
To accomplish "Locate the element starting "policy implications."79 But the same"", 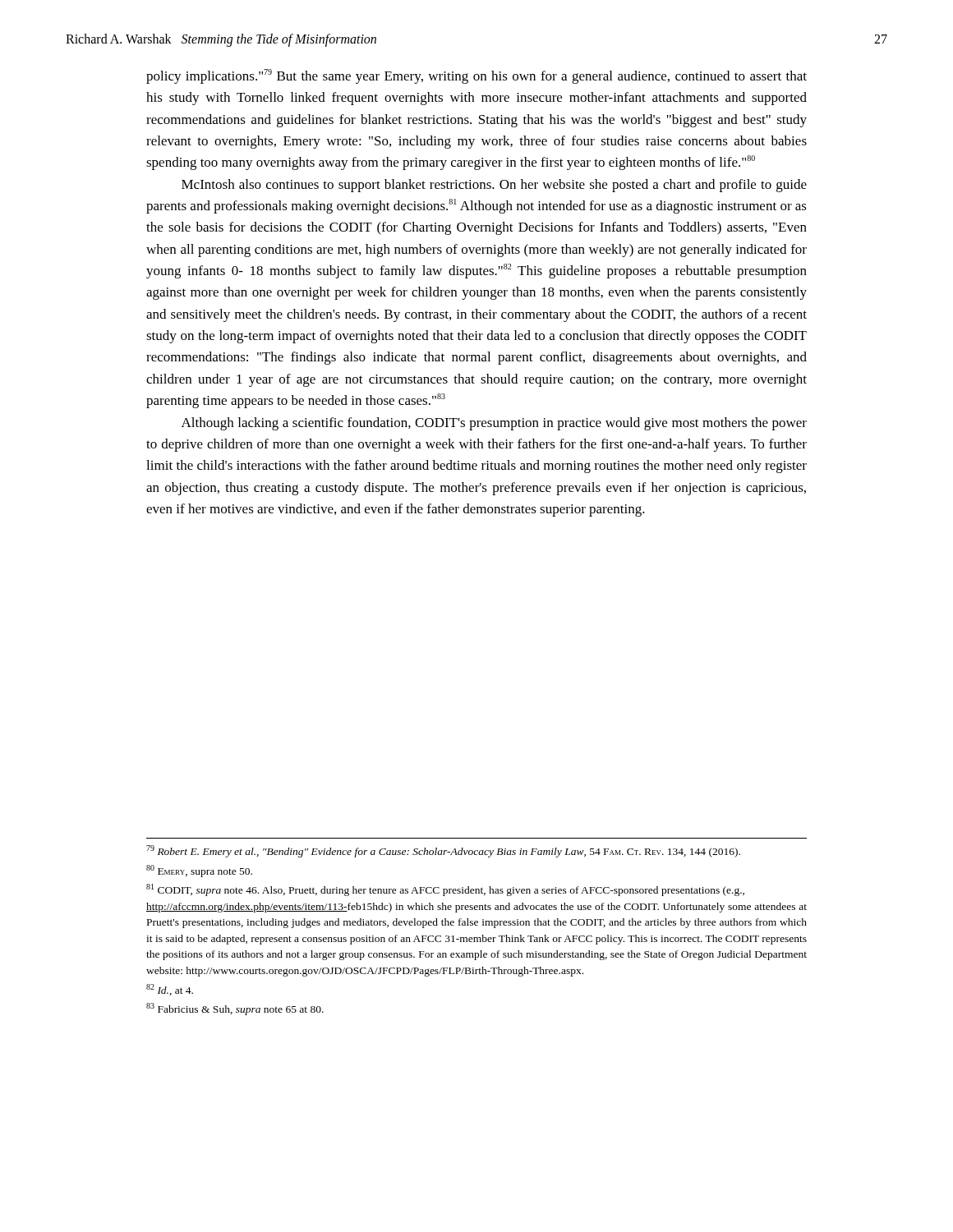I will tap(476, 119).
